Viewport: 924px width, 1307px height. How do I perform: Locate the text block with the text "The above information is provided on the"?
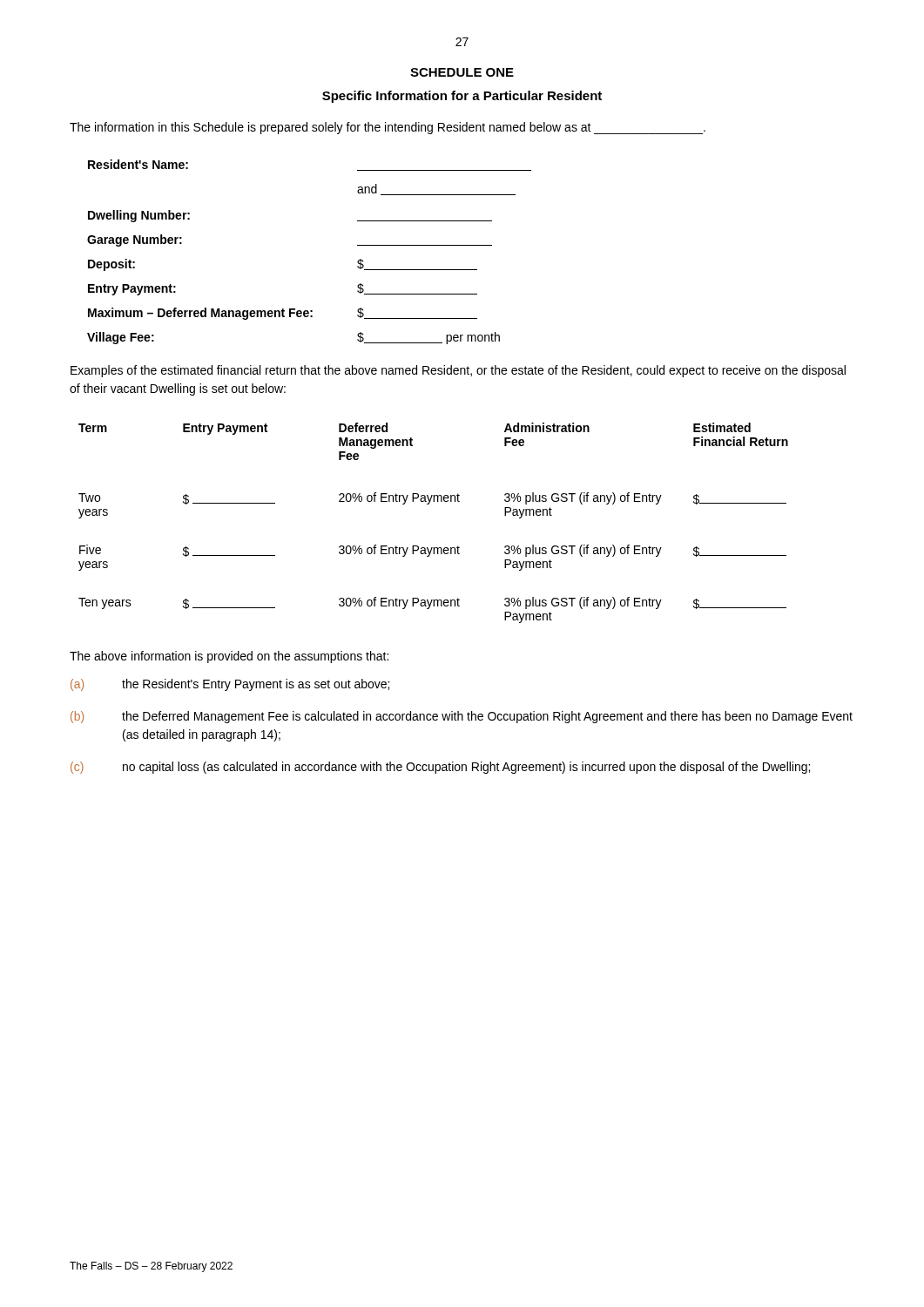point(230,656)
